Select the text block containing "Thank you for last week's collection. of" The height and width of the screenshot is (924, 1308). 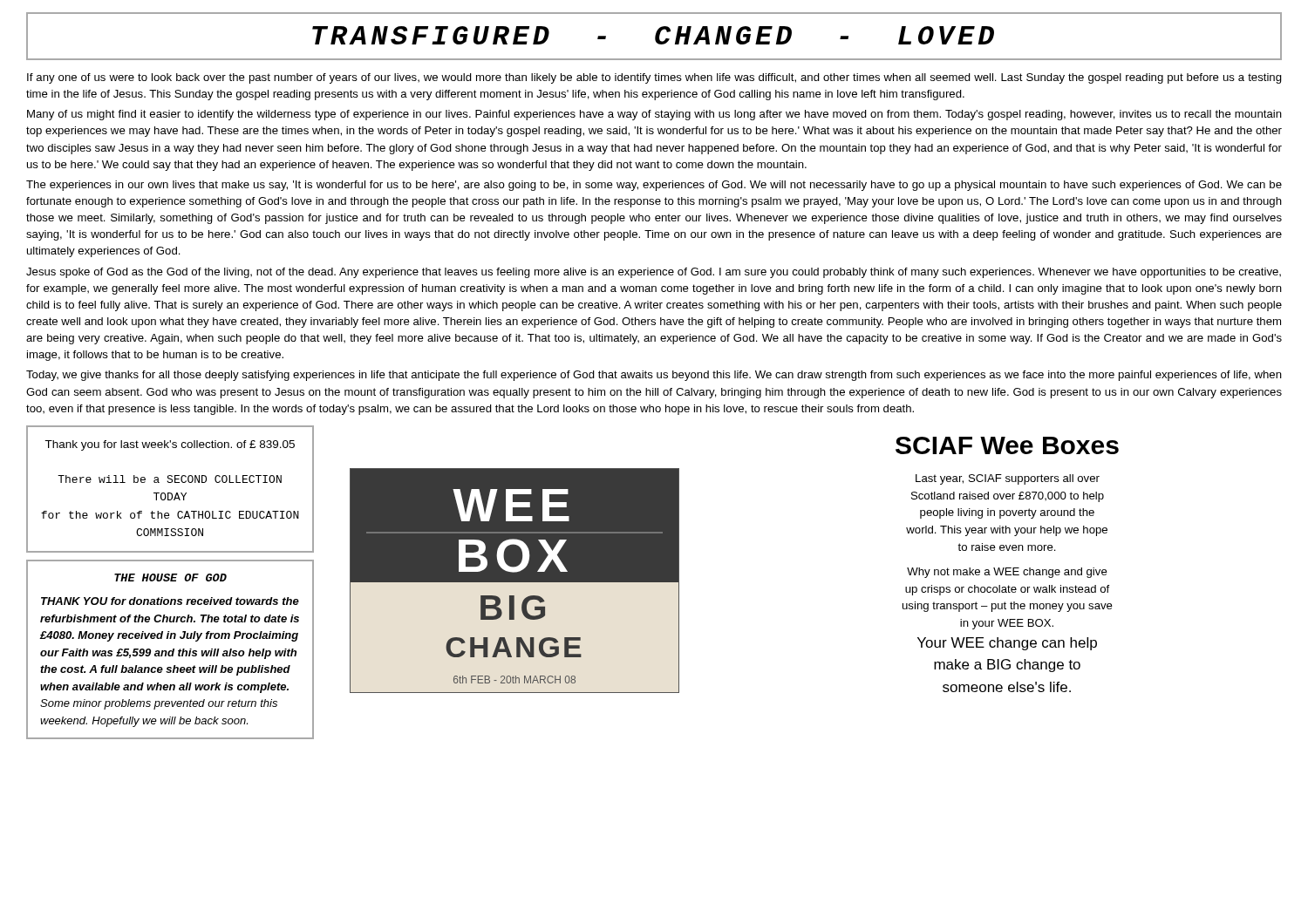(170, 489)
